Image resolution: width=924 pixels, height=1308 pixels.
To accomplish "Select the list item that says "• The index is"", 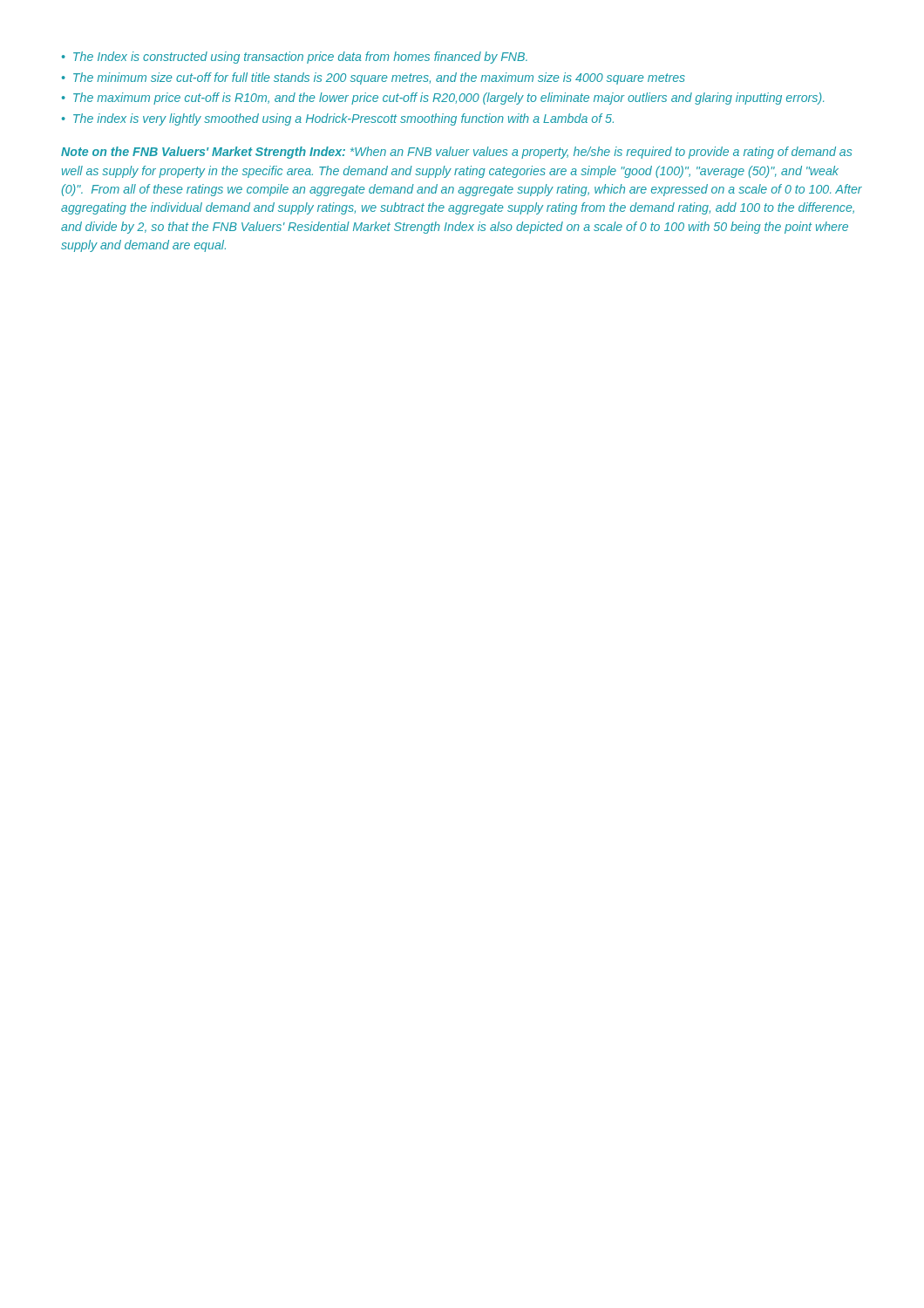I will click(x=338, y=118).
